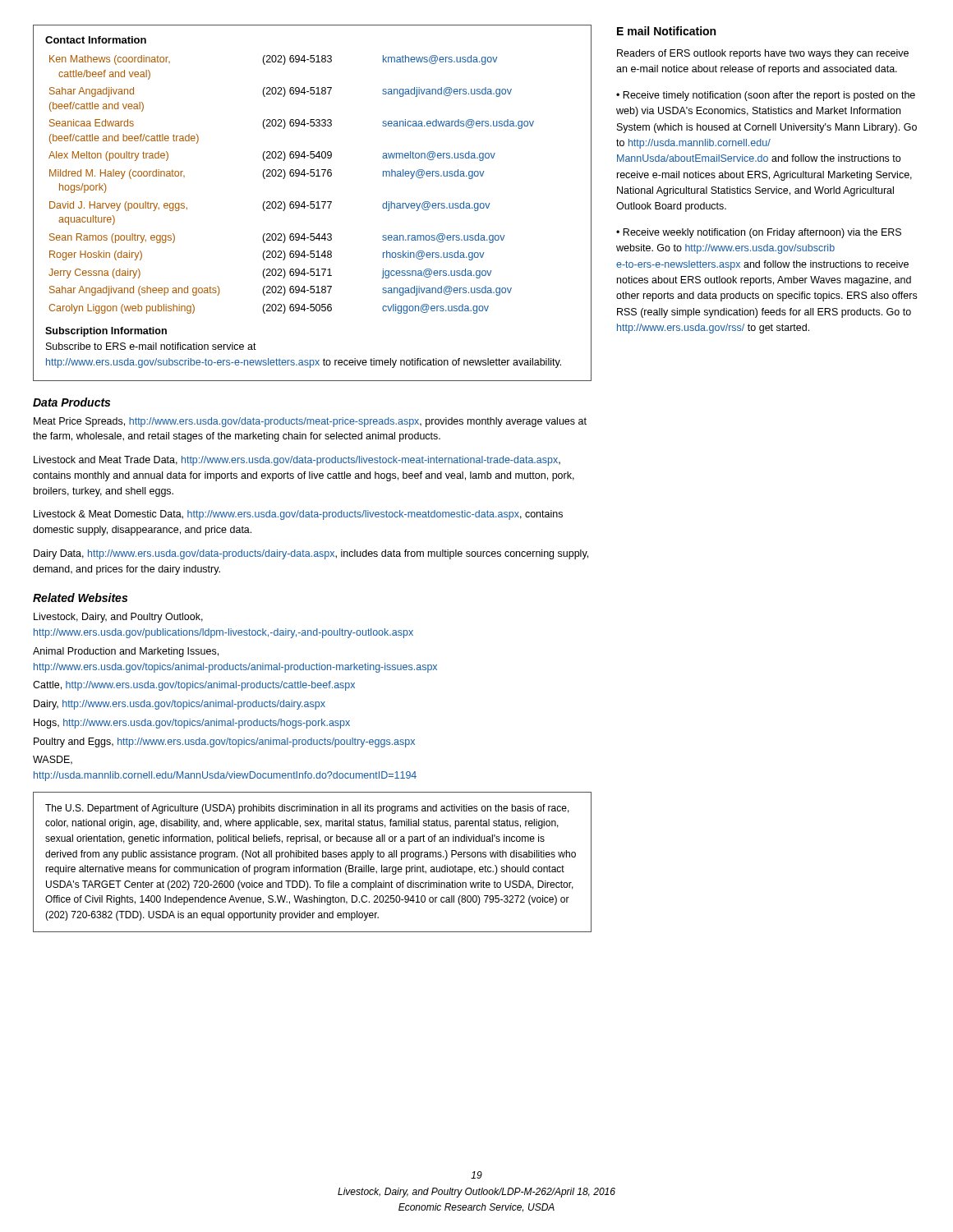
Task: Select the passage starting "Cattle, http://www.ers.usda.gov/topics/animal-products/cattle-beef.aspx"
Action: pyautogui.click(x=194, y=685)
